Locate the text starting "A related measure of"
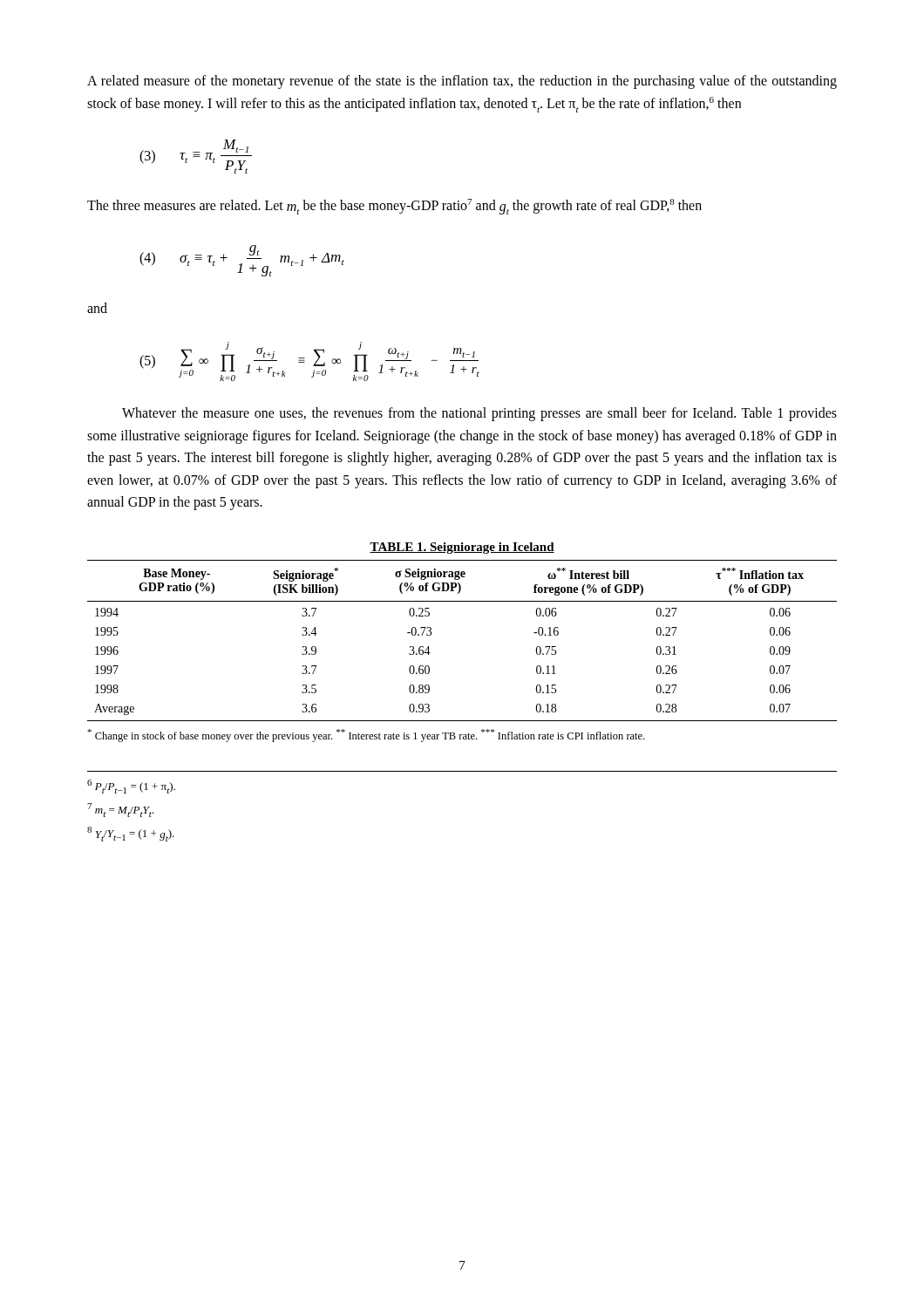 click(462, 93)
